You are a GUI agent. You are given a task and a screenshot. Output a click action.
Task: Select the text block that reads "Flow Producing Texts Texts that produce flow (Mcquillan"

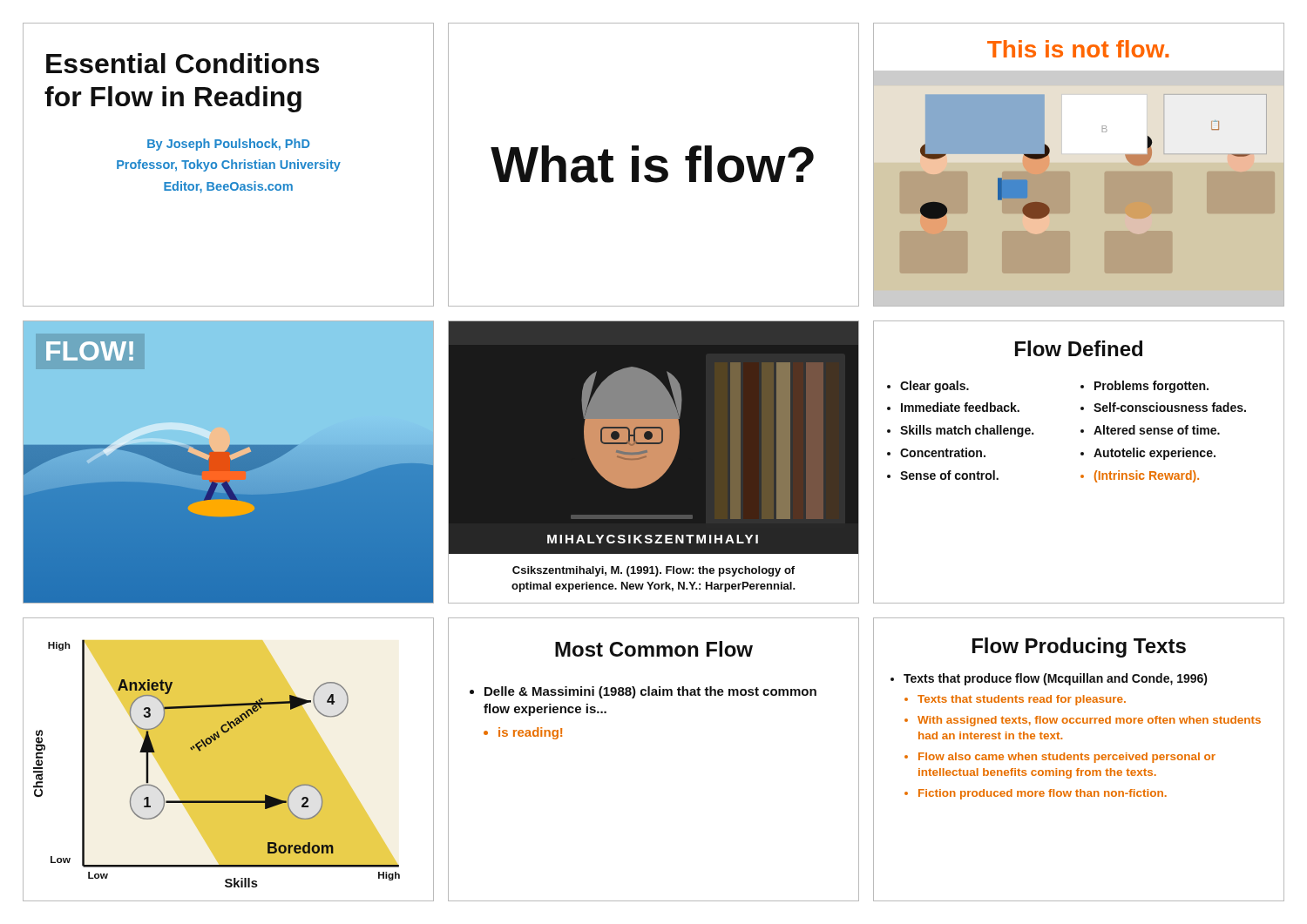[x=1079, y=718]
